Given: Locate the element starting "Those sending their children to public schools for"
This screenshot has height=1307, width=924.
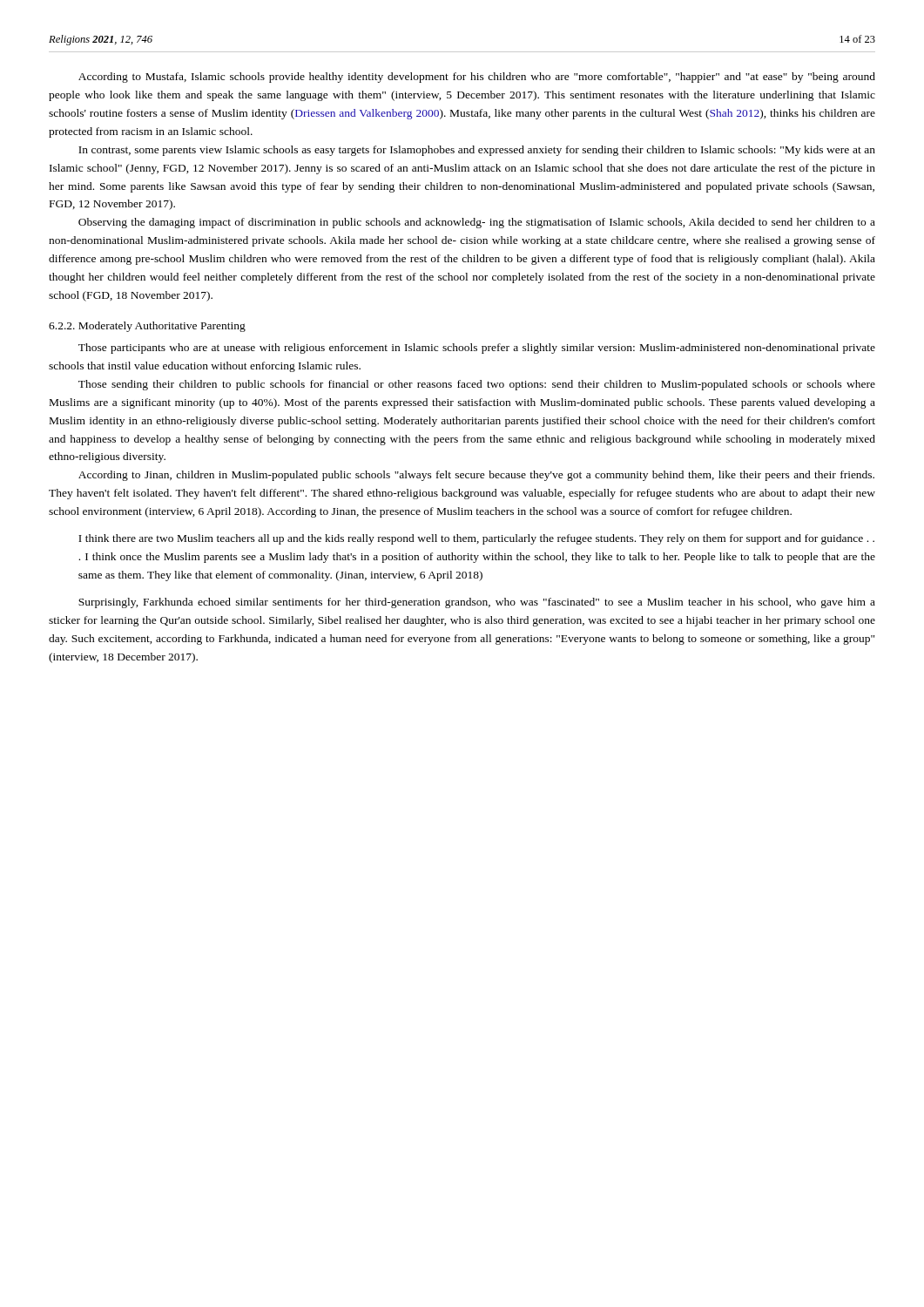Looking at the screenshot, I should [x=462, y=421].
